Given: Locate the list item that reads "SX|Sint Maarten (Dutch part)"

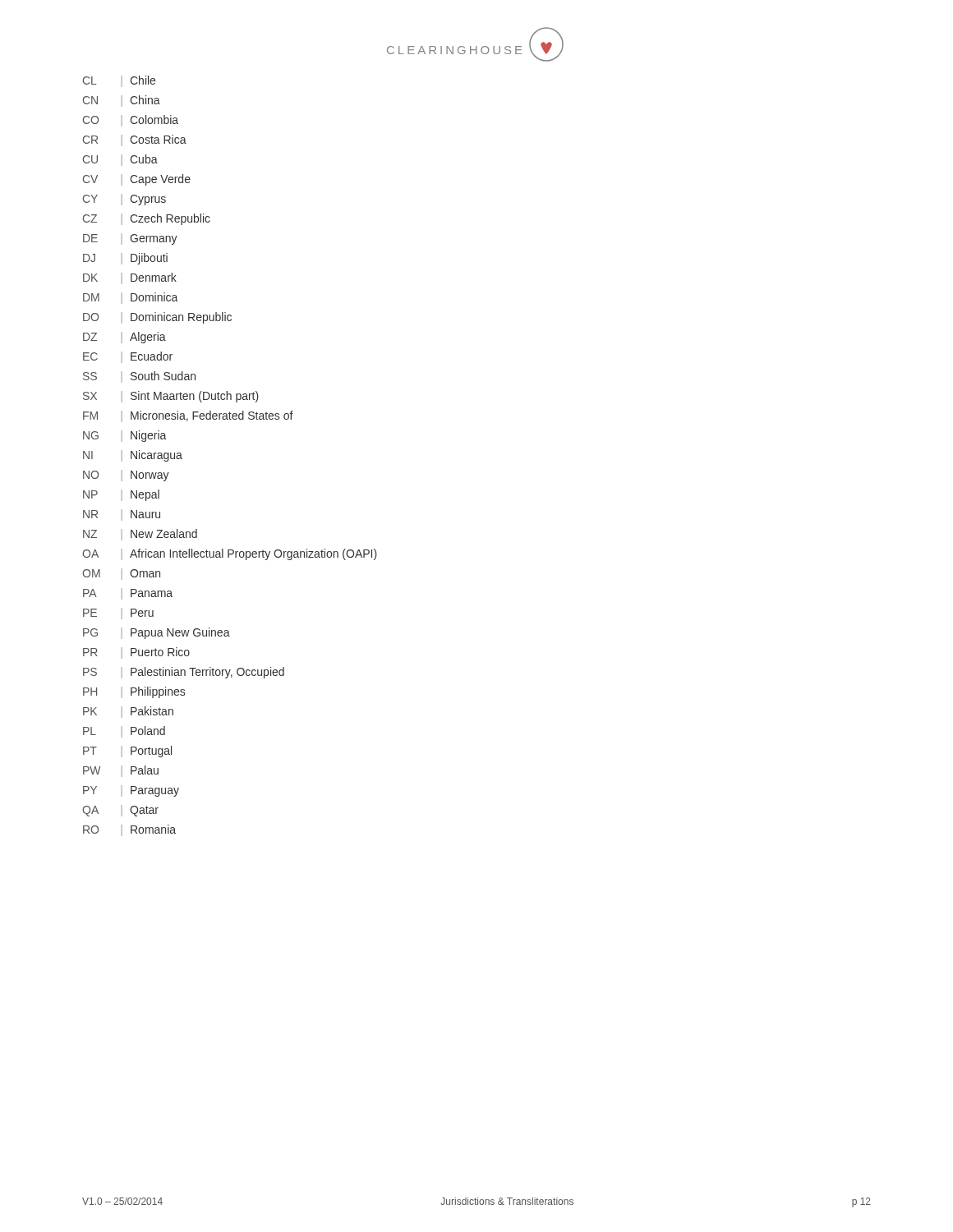Looking at the screenshot, I should pyautogui.click(x=171, y=396).
